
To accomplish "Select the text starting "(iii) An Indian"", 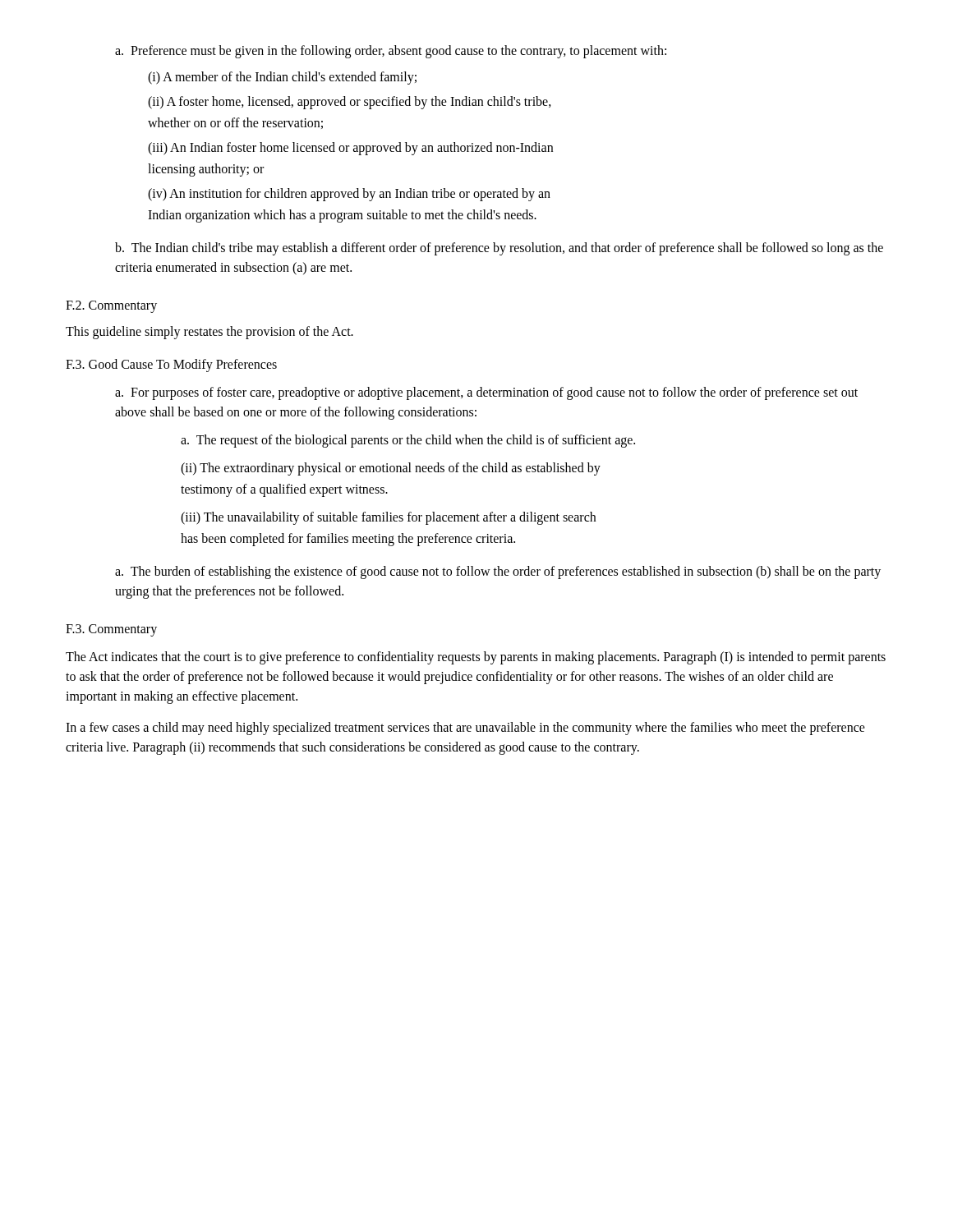I will (351, 147).
